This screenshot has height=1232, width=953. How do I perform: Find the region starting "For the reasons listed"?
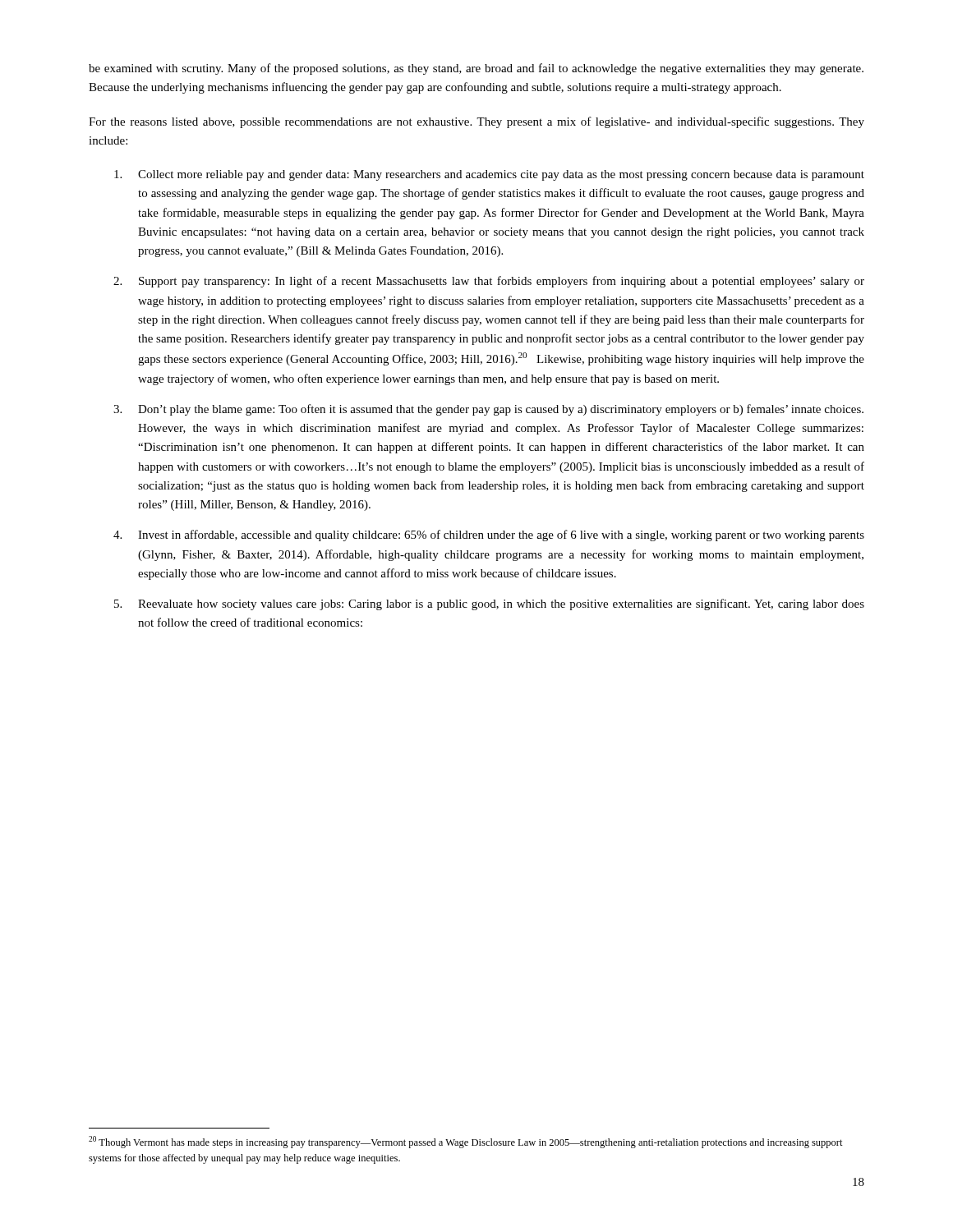(x=476, y=131)
